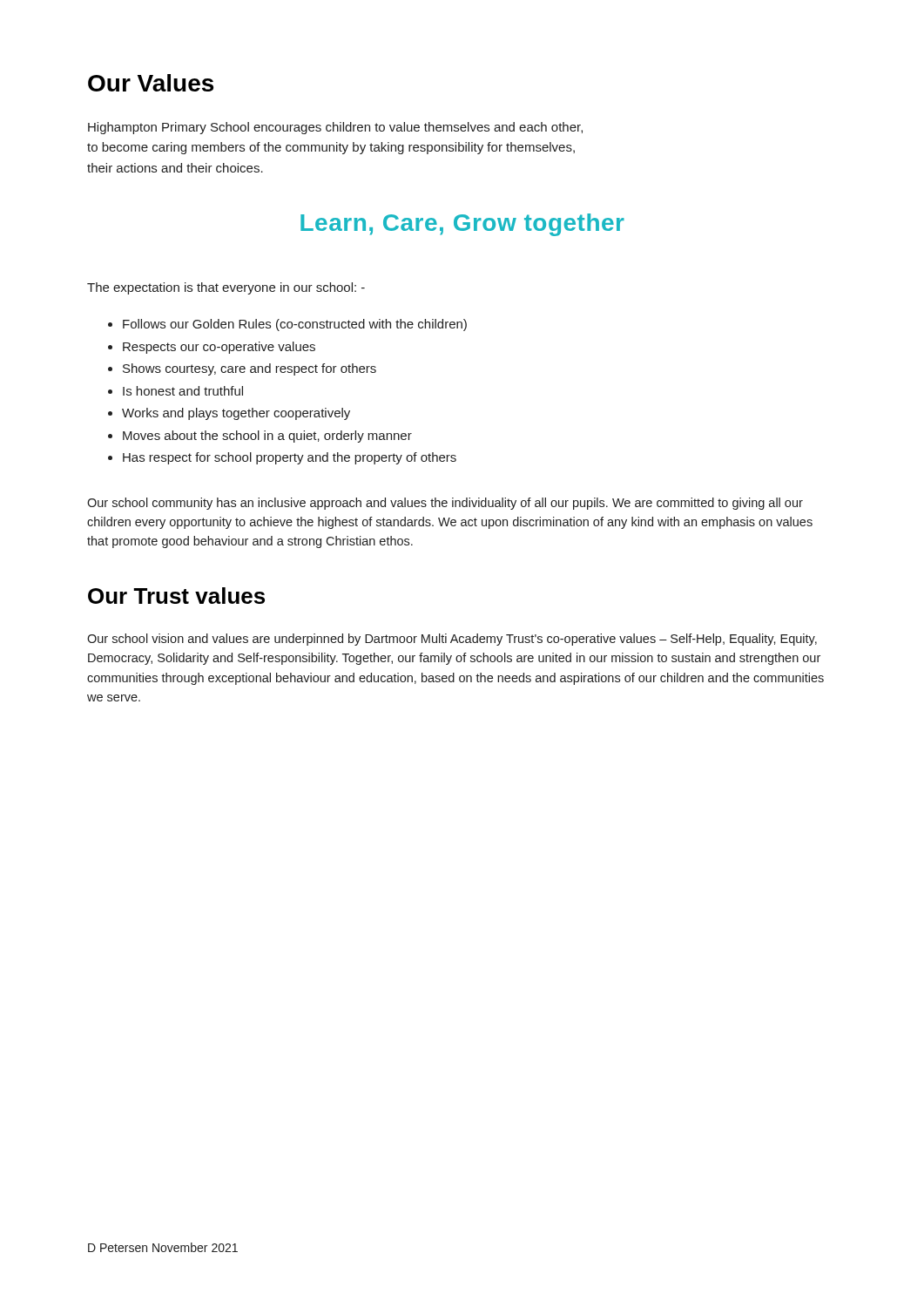Locate the title with the text "Learn, Care, Grow together"

point(462,222)
